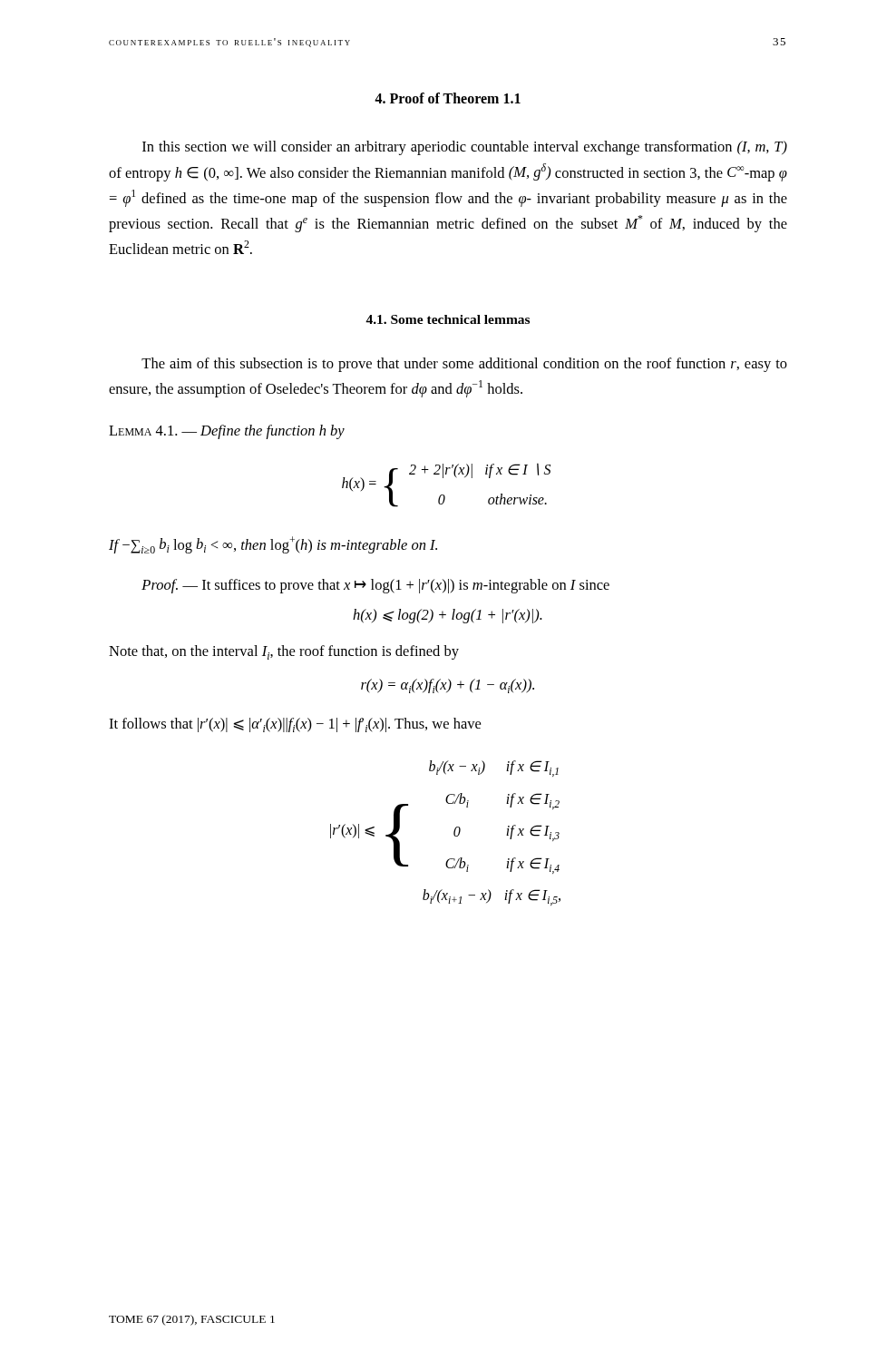The height and width of the screenshot is (1361, 896).
Task: Point to the text block starting "The aim of this subsection is to prove"
Action: tap(448, 376)
